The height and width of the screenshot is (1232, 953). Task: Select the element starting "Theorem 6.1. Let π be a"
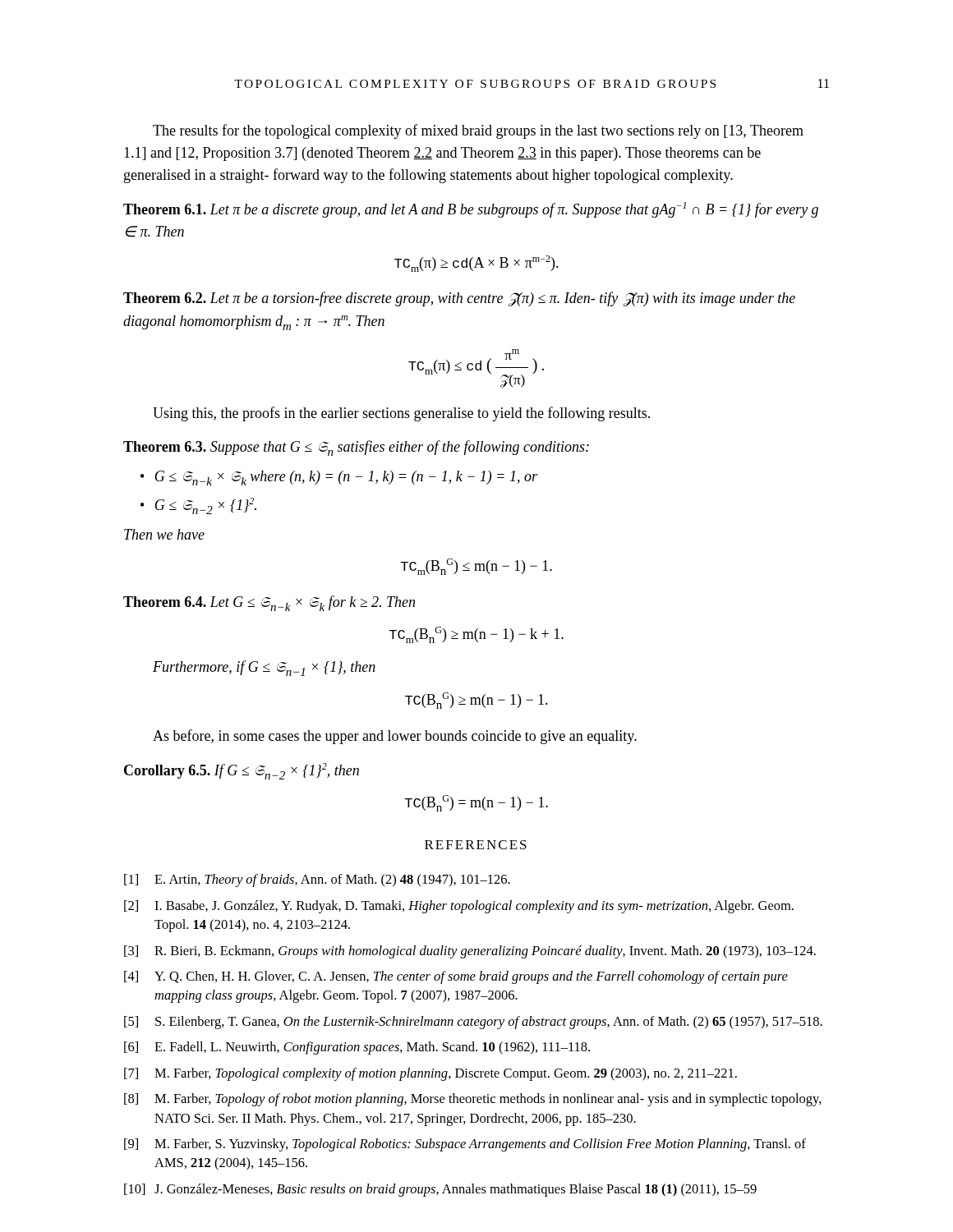471,220
